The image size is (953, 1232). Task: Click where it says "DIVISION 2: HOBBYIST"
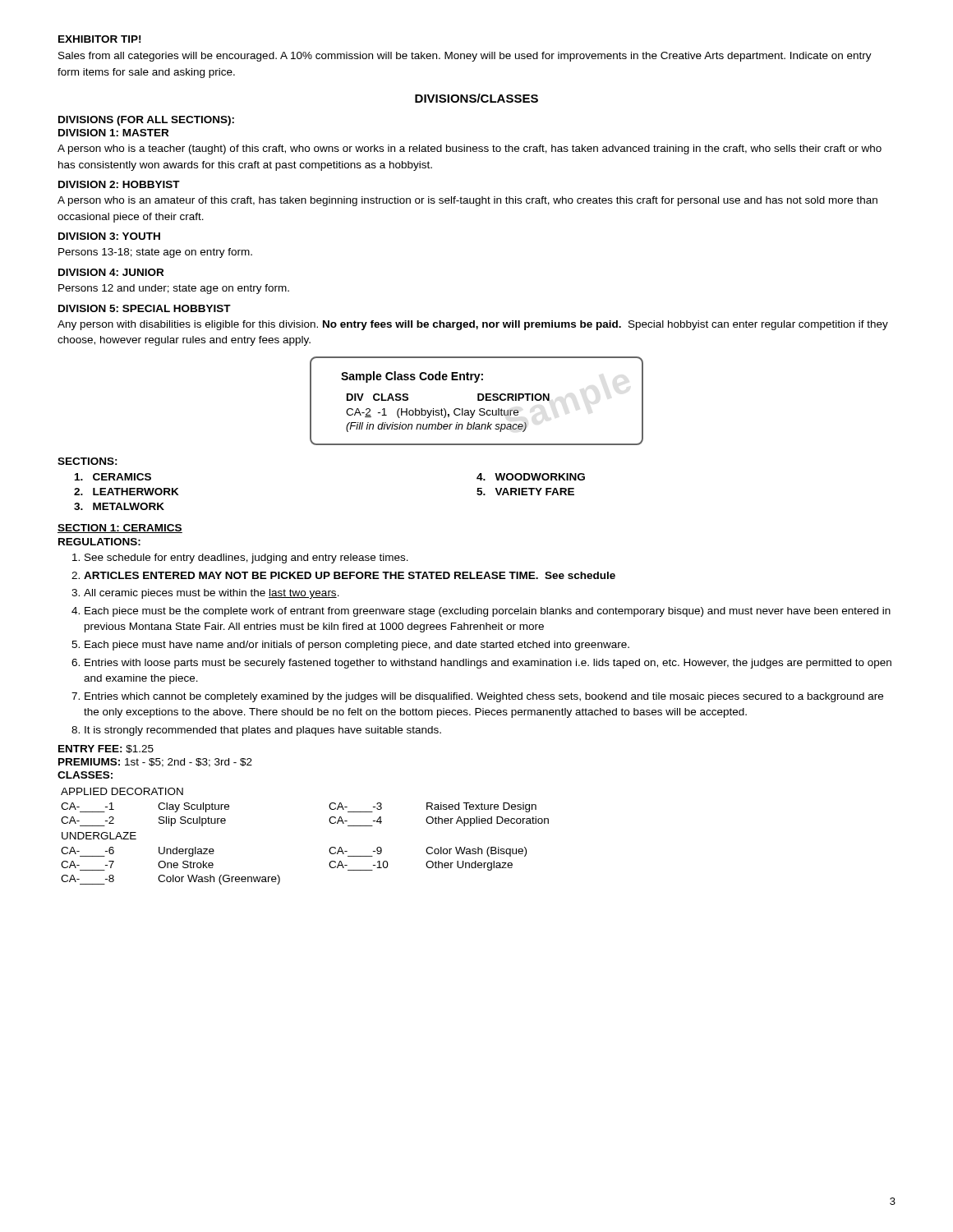(x=119, y=185)
